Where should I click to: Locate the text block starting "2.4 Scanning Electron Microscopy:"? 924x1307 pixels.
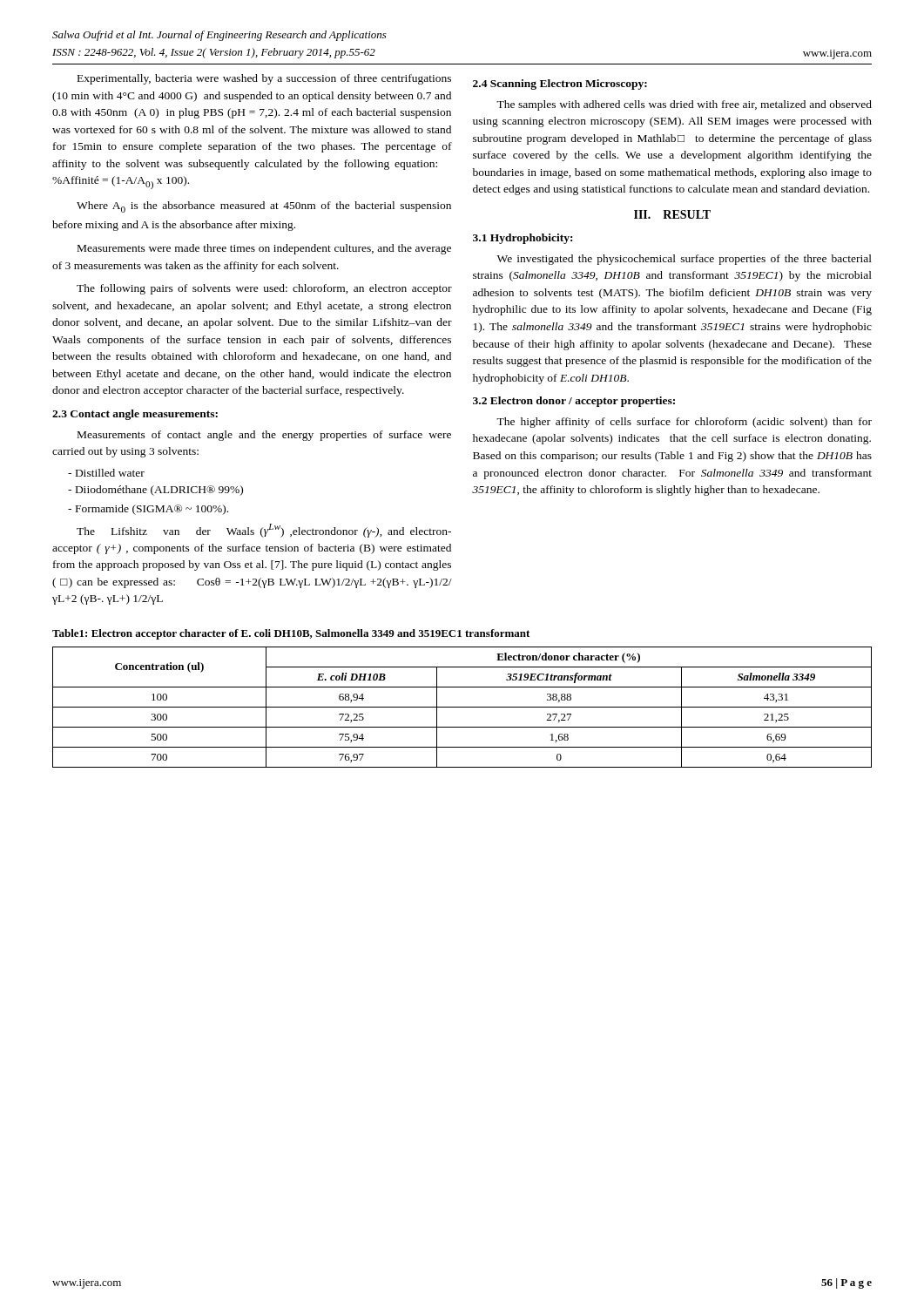[x=560, y=85]
